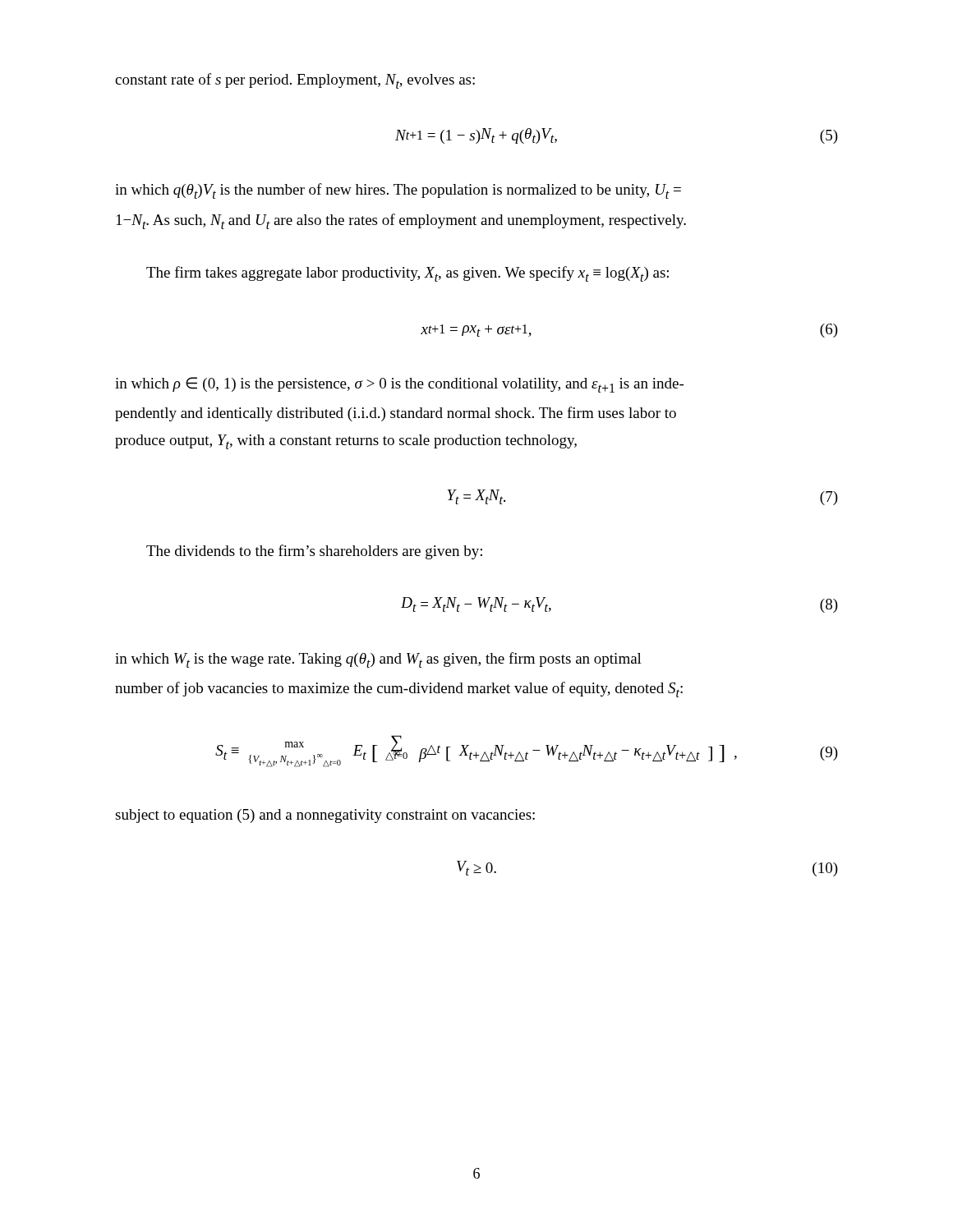The height and width of the screenshot is (1232, 953).
Task: Select the text starting "Dt = XtNt − WtNt − κtVt,"
Action: coord(476,604)
